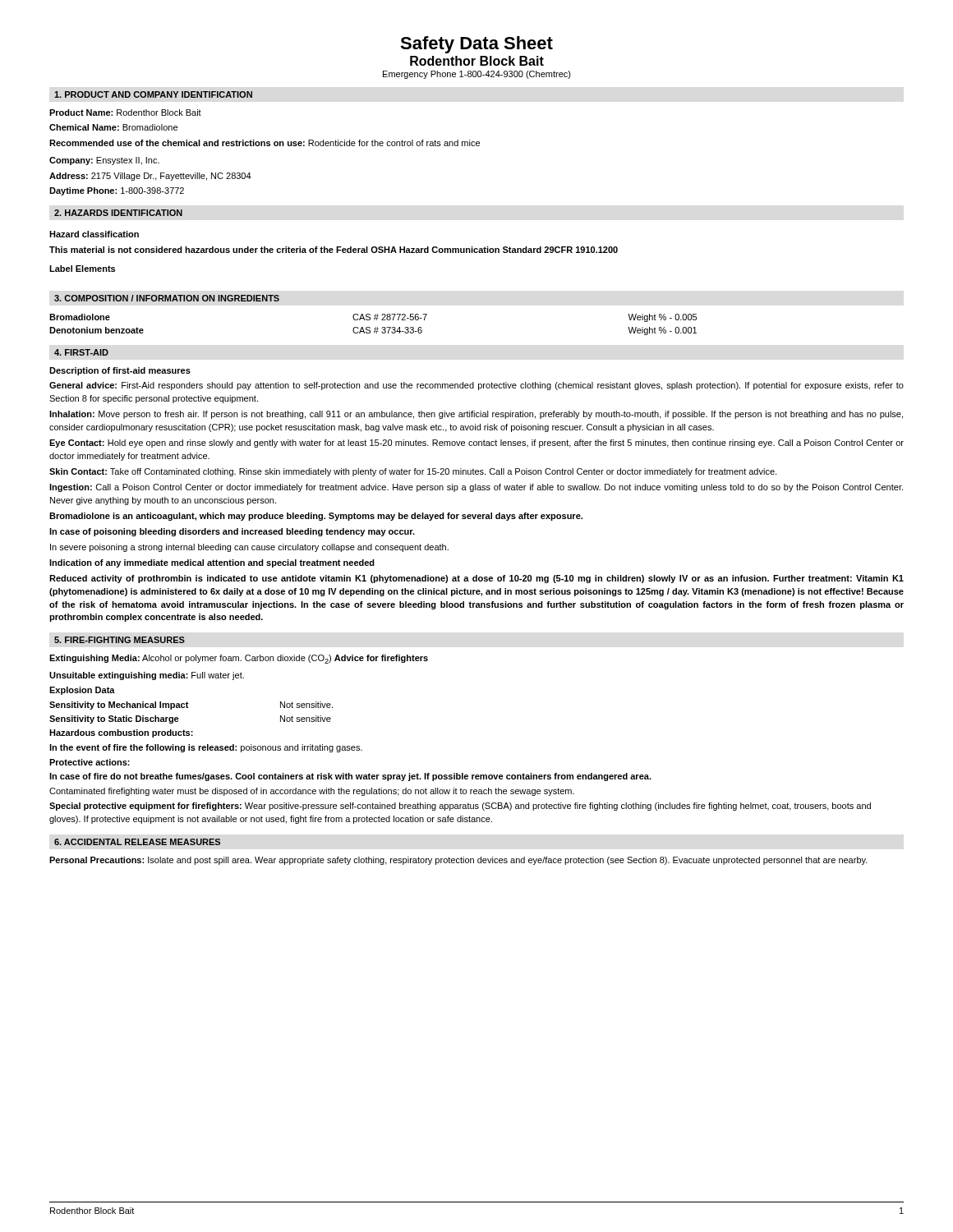Locate the text "5. FIRE-FIGHTING MEASURES"
The width and height of the screenshot is (953, 1232).
click(x=120, y=640)
